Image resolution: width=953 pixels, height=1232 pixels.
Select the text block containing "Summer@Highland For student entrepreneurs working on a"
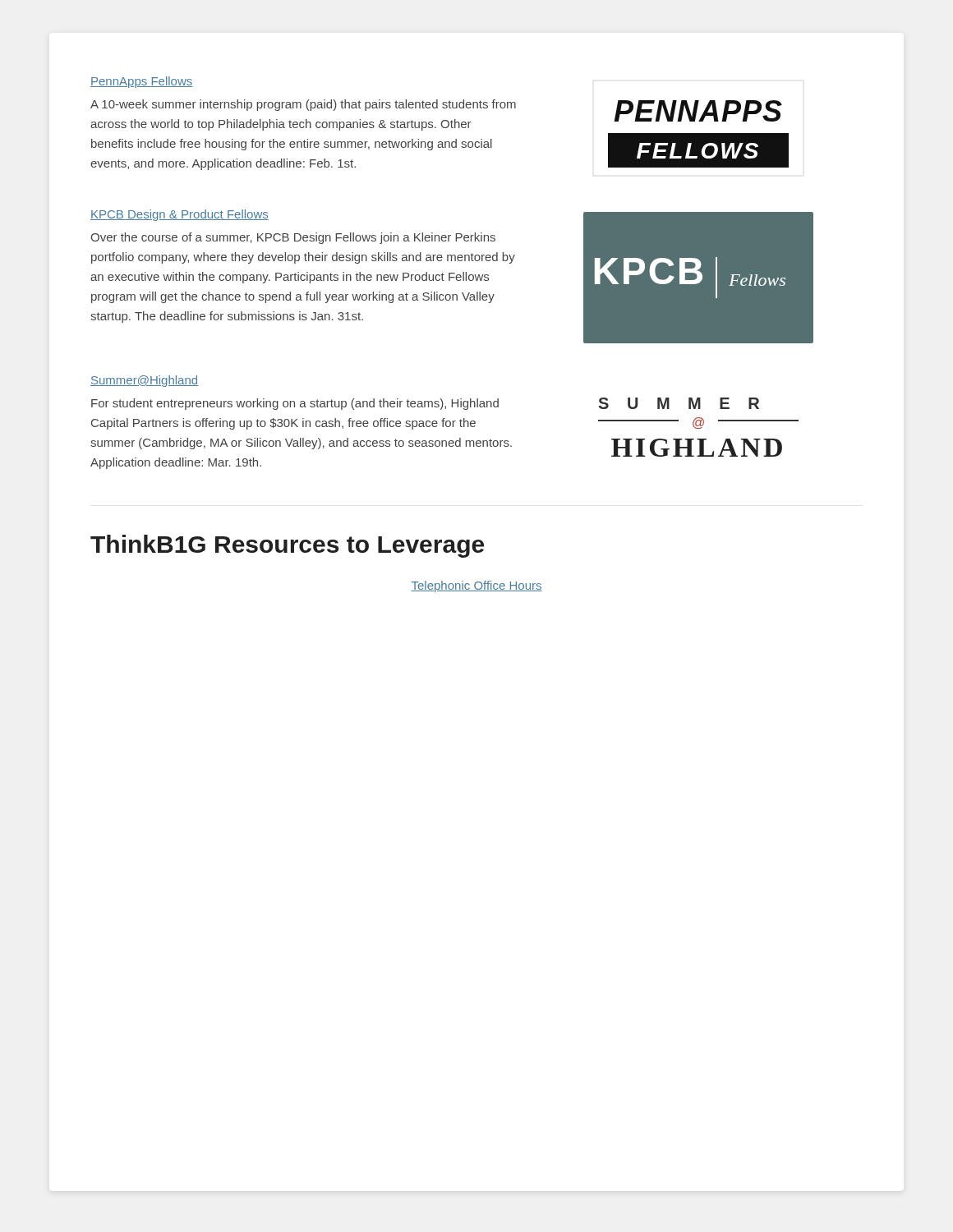coord(304,423)
